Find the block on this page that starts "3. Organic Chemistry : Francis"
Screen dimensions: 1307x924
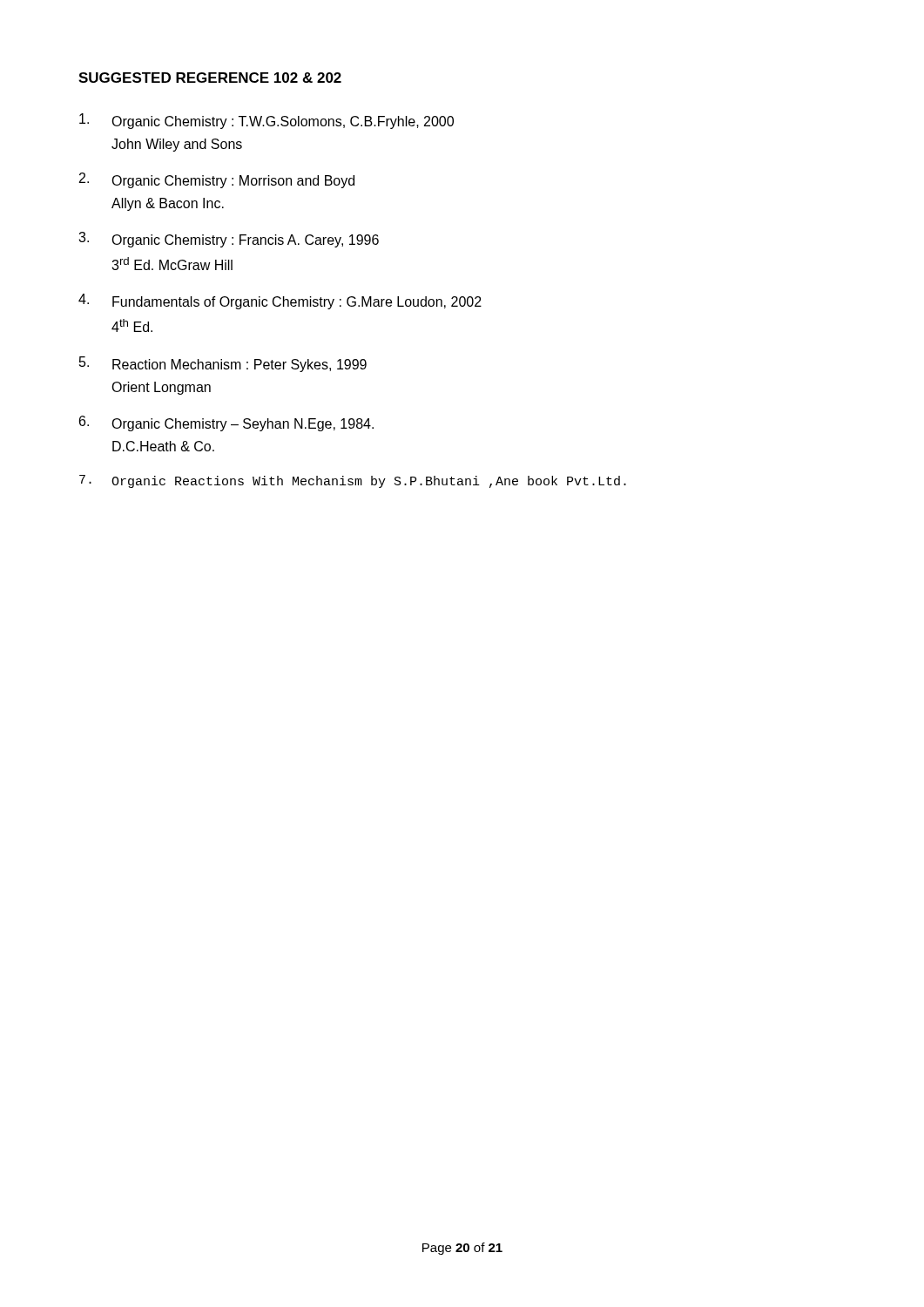[x=229, y=240]
